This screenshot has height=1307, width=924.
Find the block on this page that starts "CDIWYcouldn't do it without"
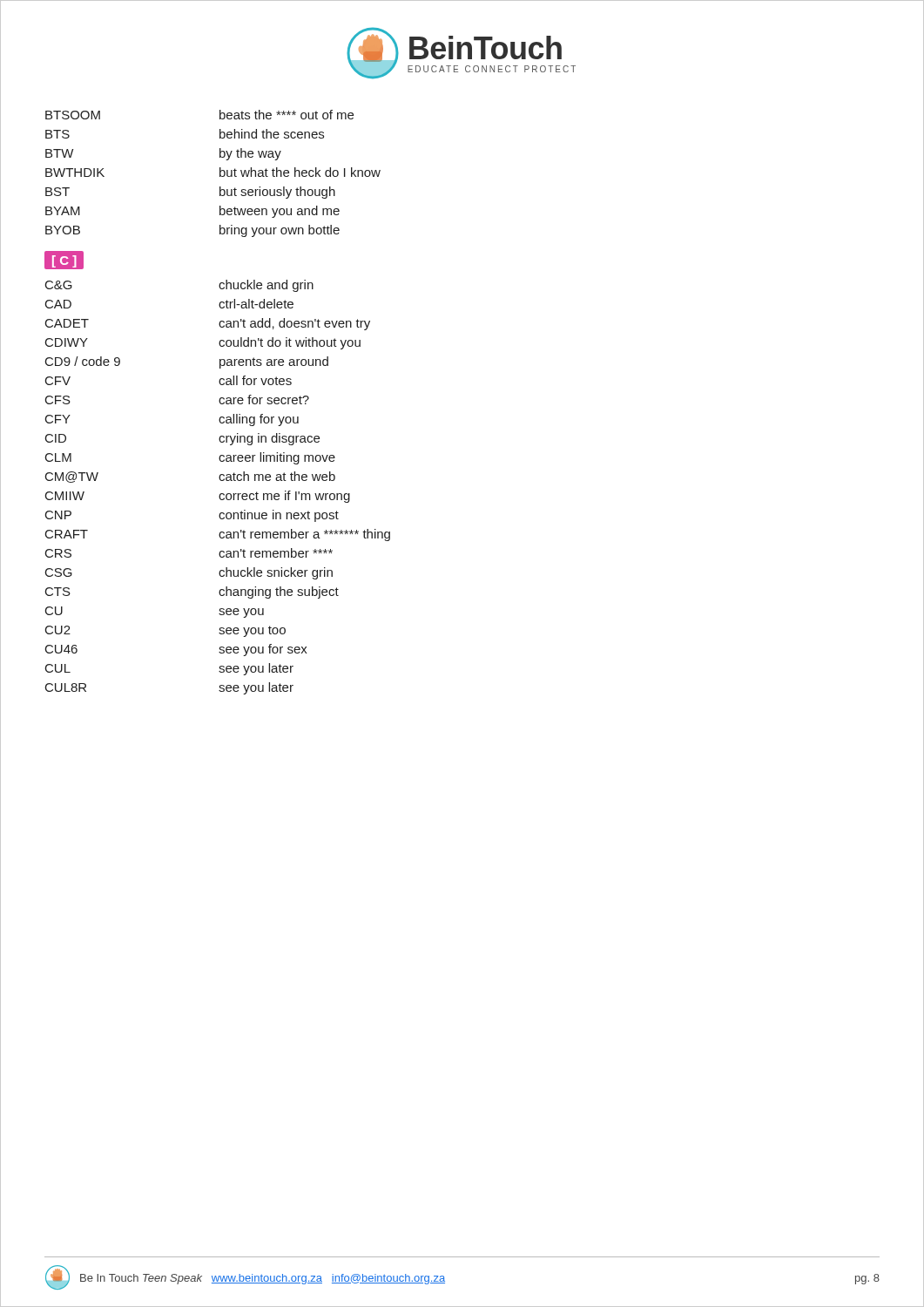tap(65, 343)
